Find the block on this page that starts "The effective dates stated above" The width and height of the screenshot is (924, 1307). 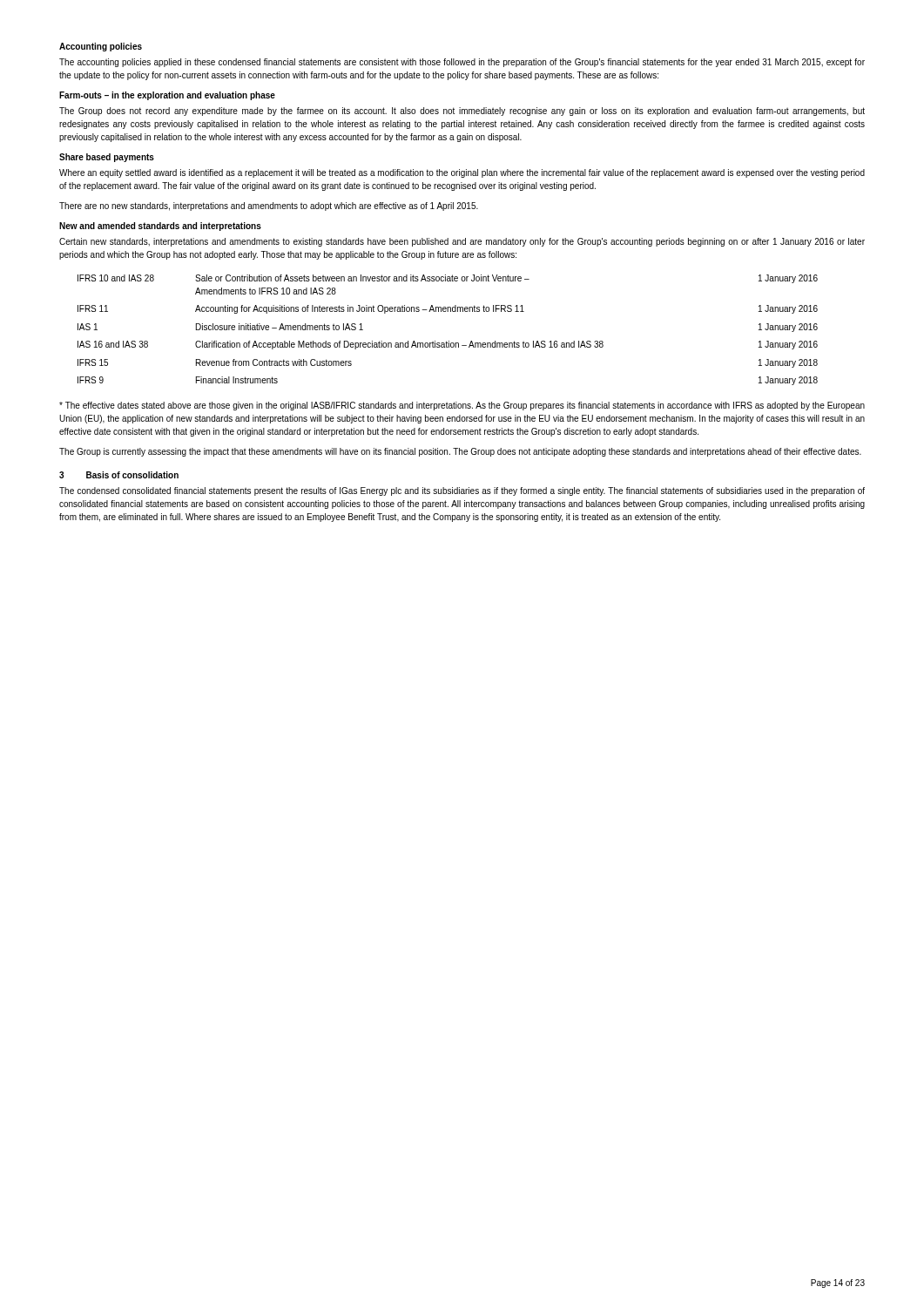pos(462,418)
